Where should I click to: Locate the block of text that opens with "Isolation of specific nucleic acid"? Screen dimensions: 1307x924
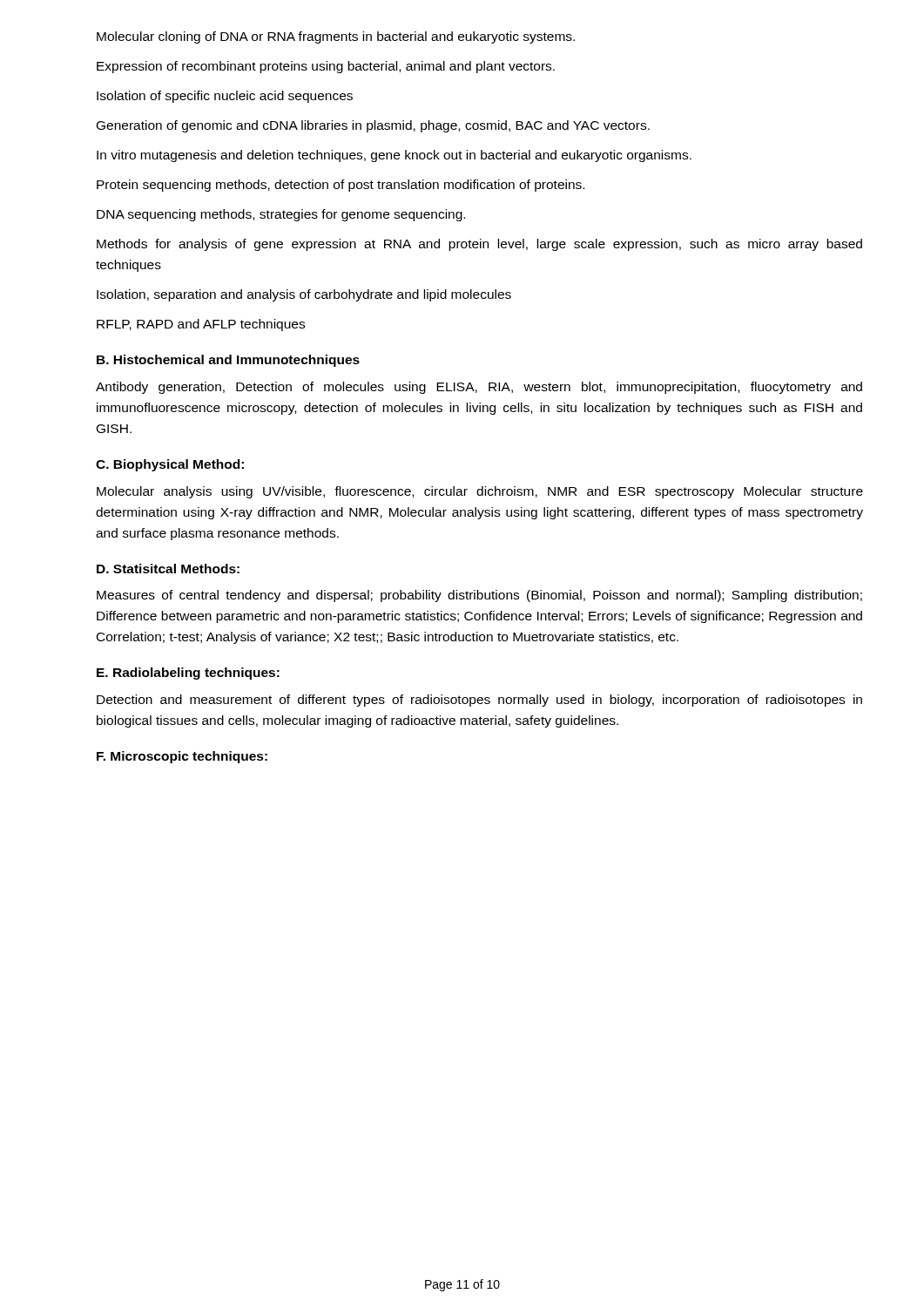tap(224, 95)
